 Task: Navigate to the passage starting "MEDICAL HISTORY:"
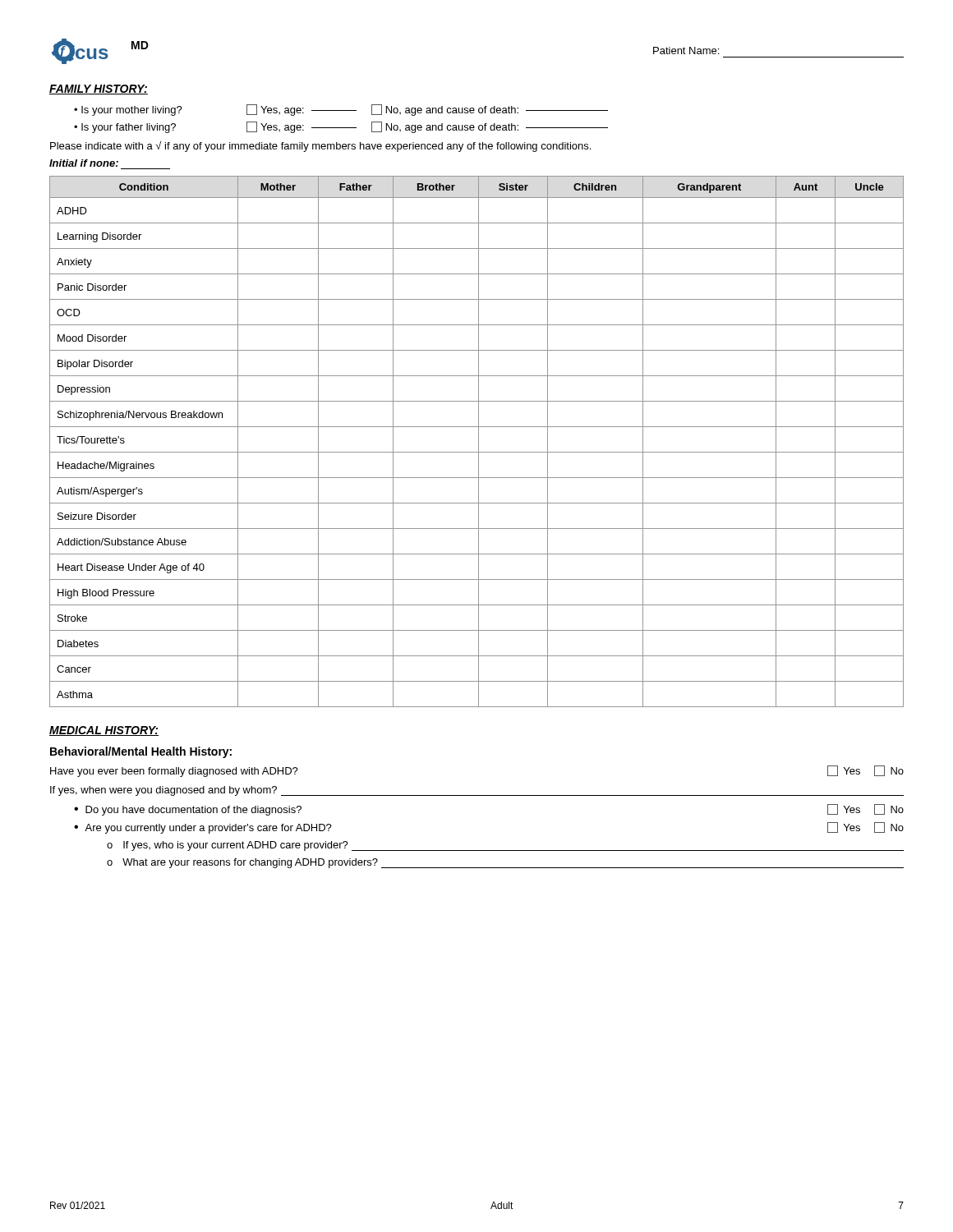coord(104,730)
